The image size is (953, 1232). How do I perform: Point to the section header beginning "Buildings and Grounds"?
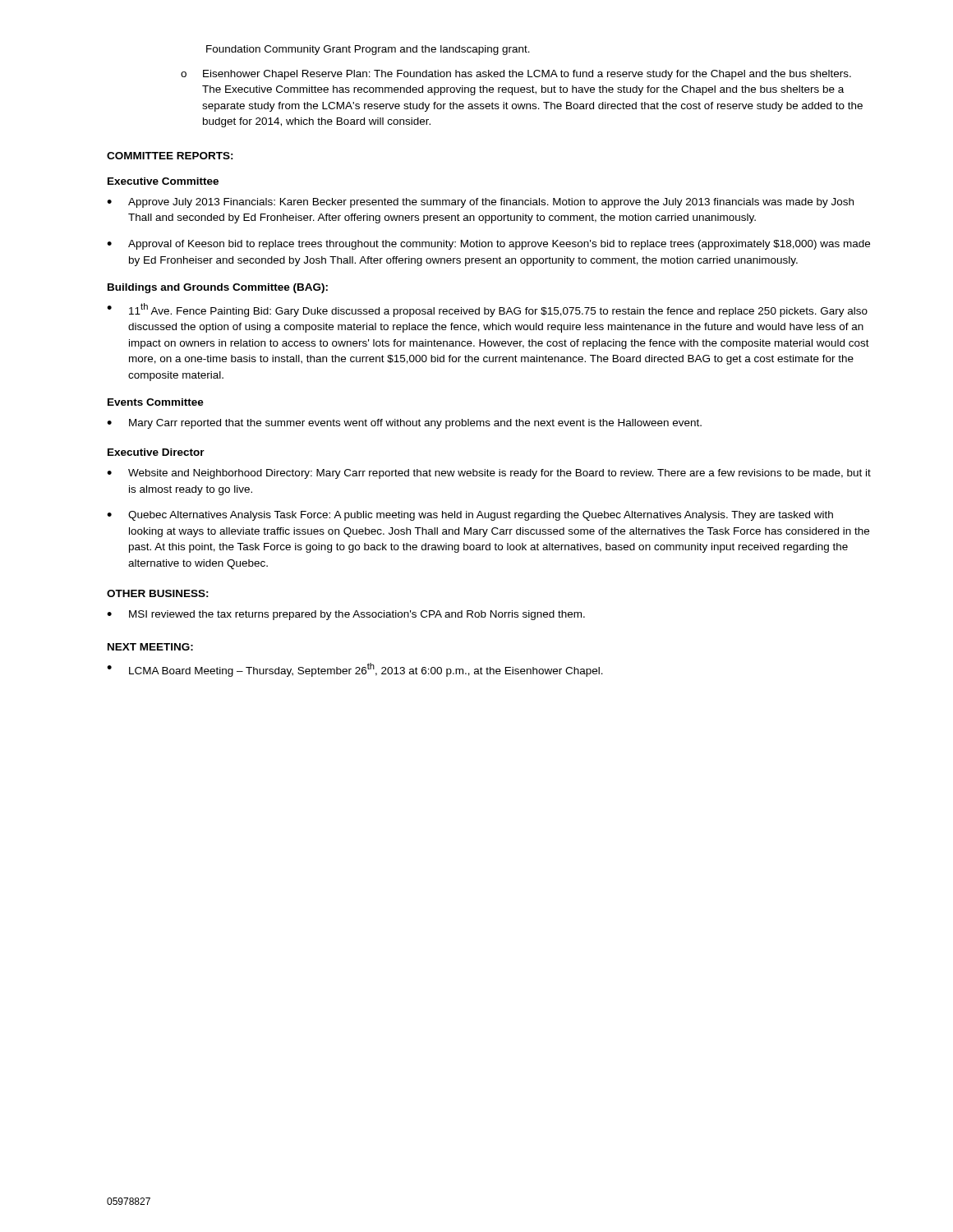coord(218,287)
